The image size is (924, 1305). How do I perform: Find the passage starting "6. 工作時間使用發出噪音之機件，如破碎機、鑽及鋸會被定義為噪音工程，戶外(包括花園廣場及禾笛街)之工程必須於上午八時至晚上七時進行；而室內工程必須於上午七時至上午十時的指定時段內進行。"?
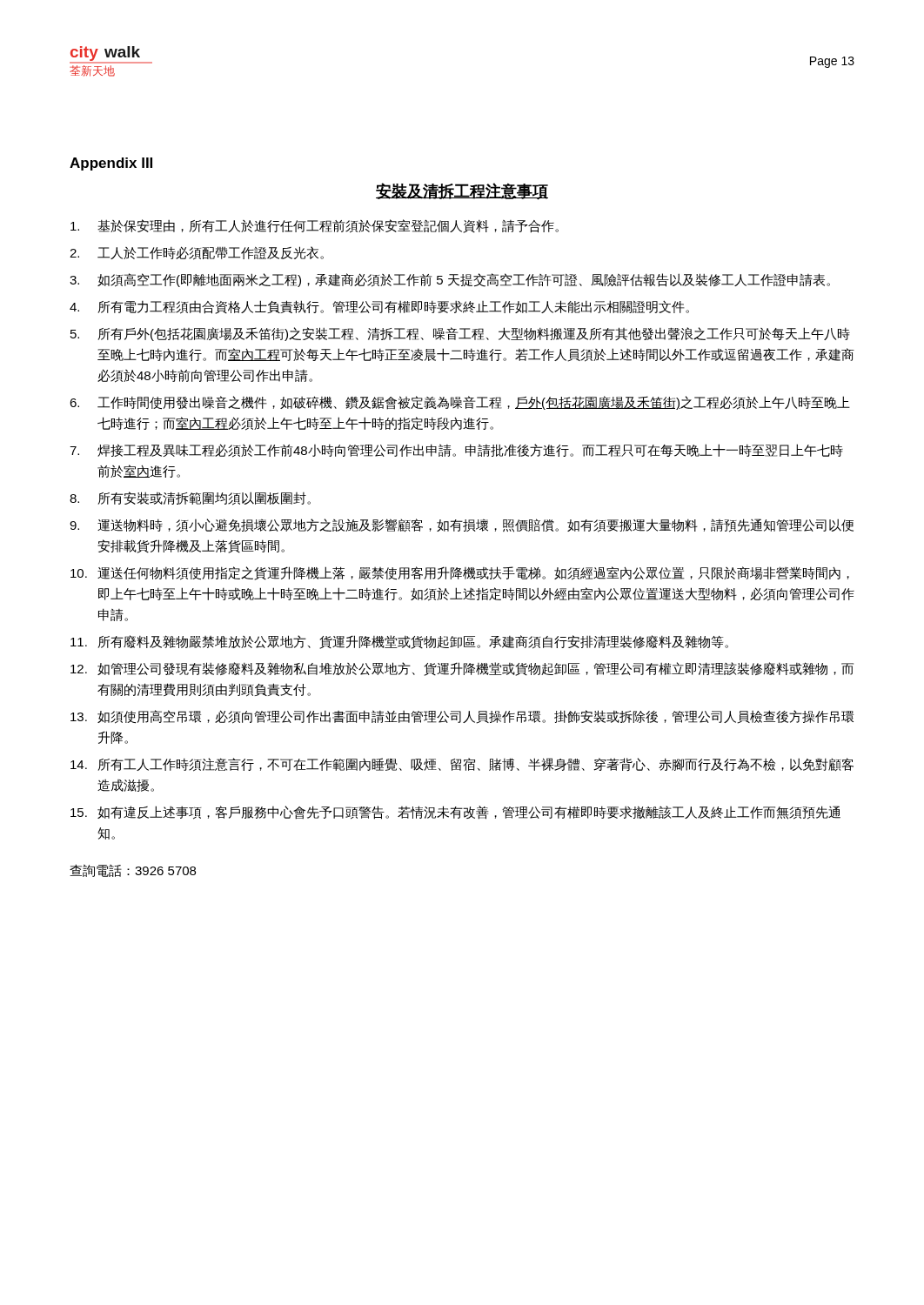(462, 413)
